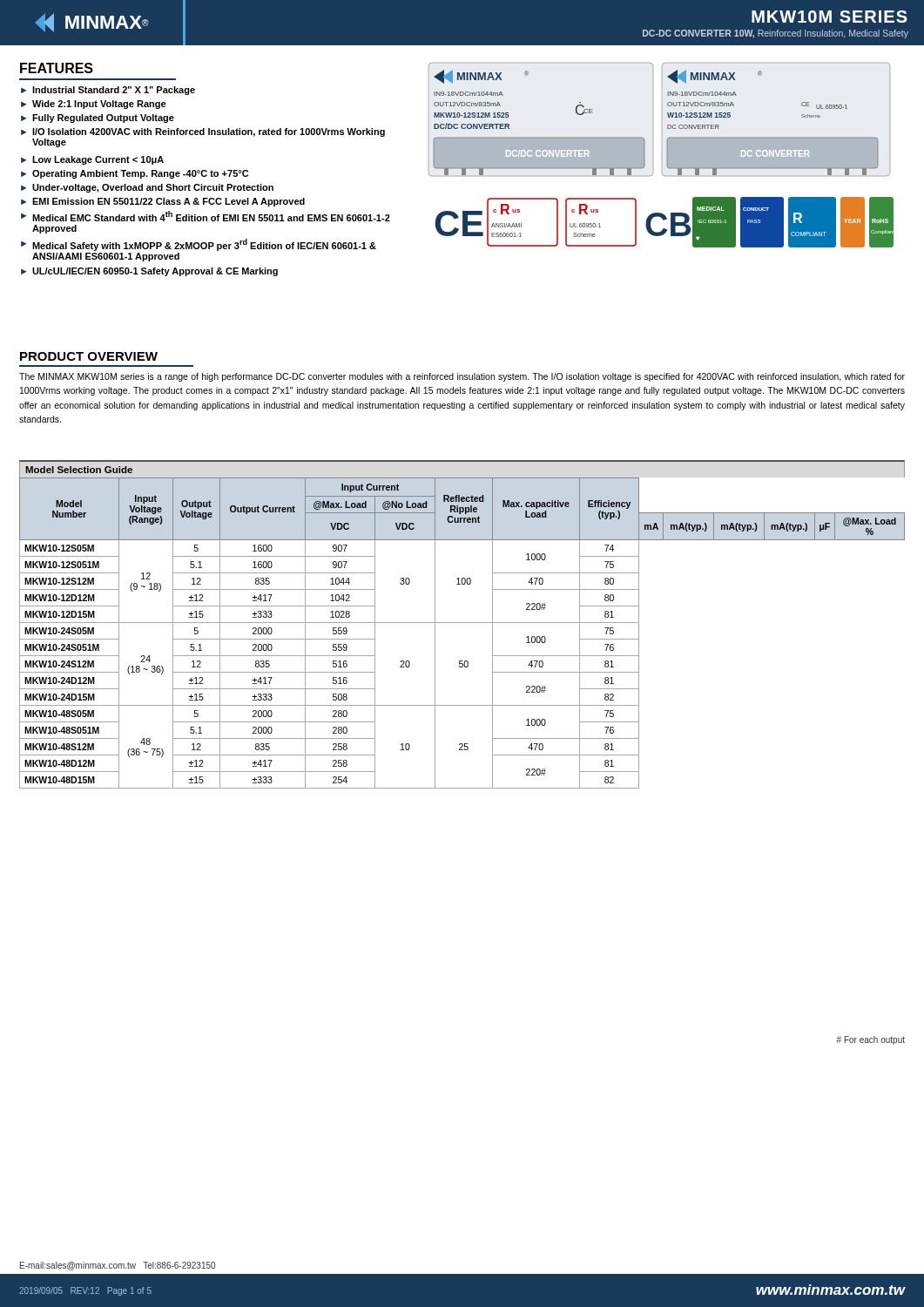Where does it say "PRODUCT OVERVIEW"?
This screenshot has width=924, height=1307.
(x=106, y=358)
